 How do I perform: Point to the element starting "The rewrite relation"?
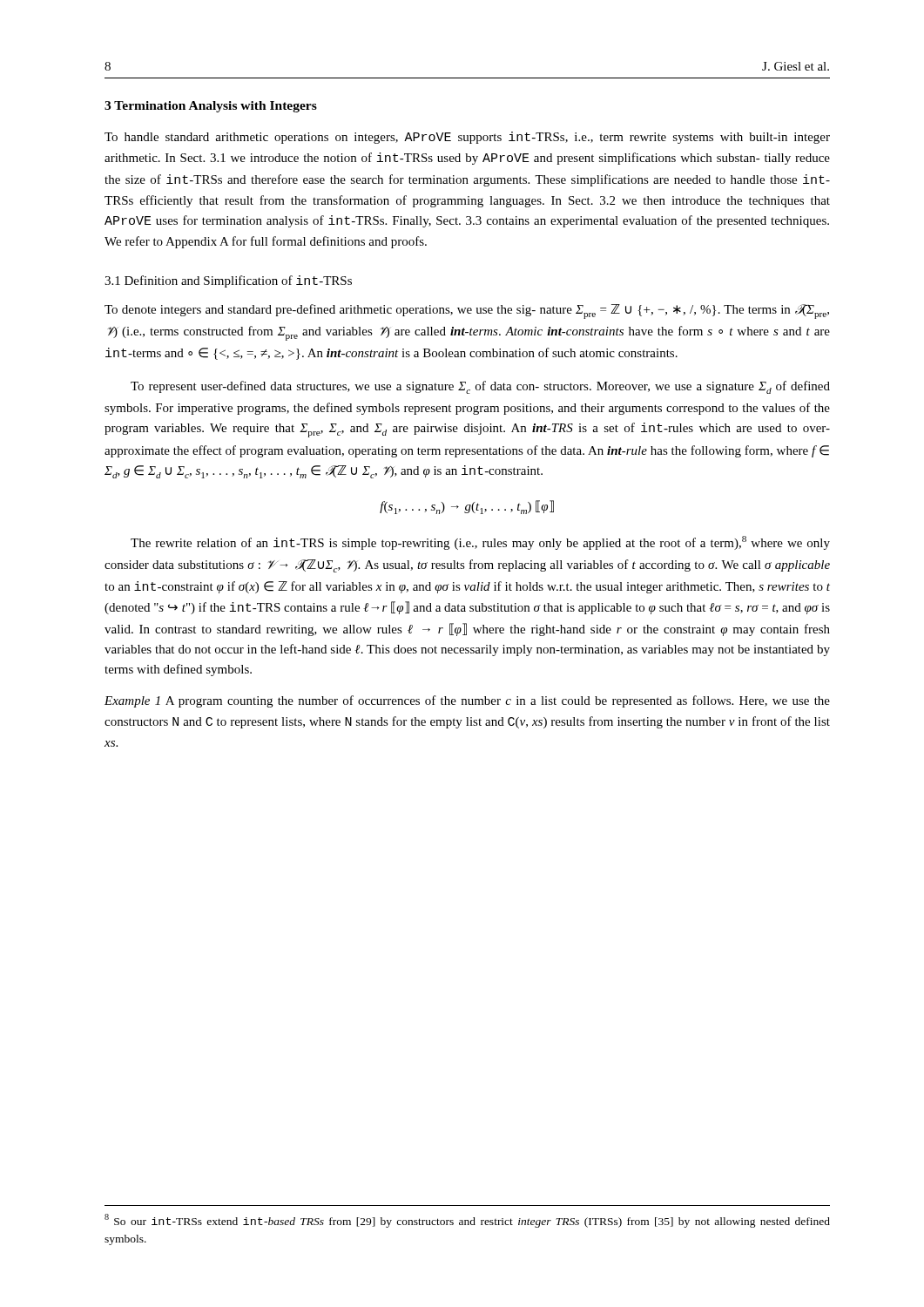coord(467,606)
